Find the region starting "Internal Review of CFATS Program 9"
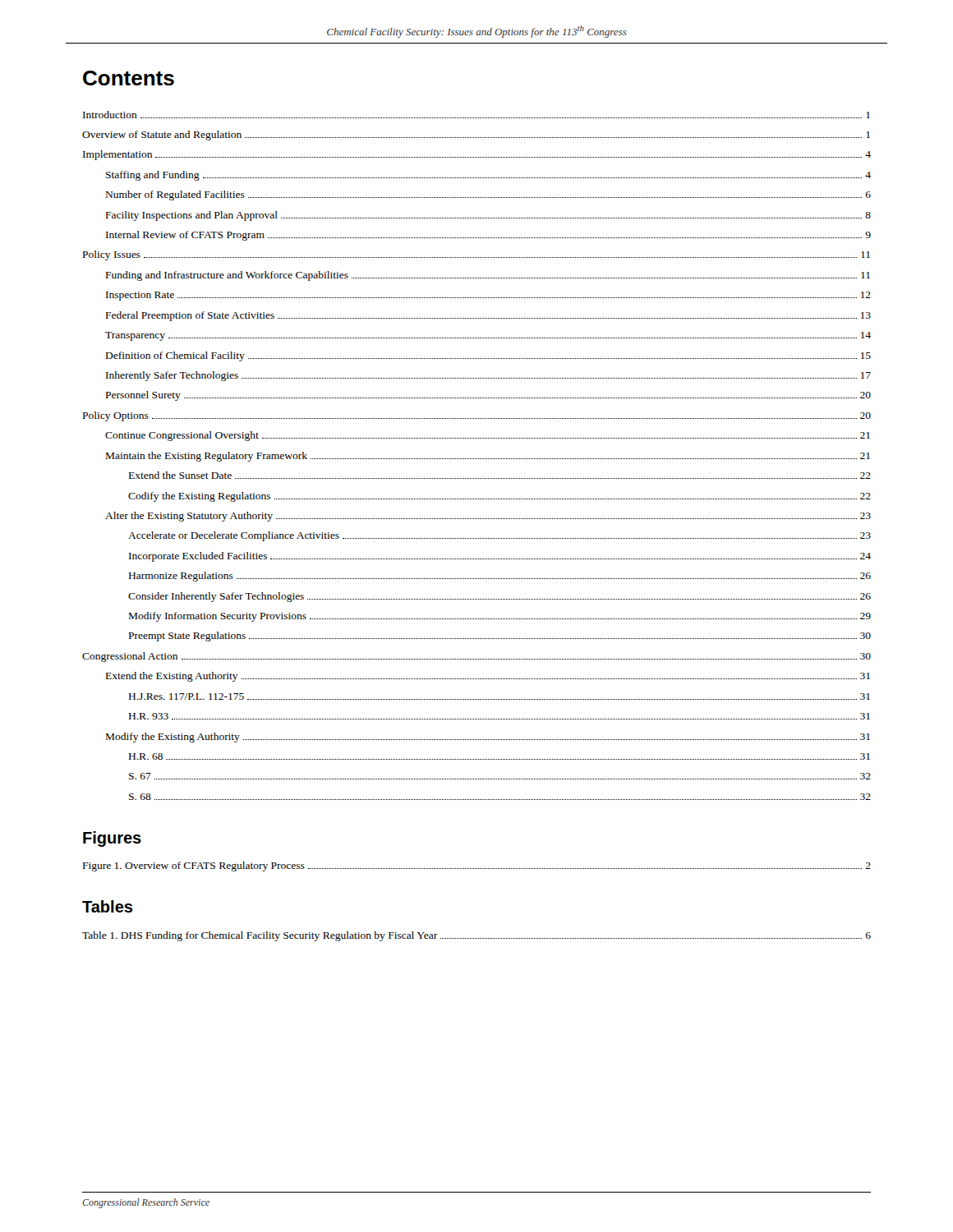This screenshot has height=1232, width=953. (476, 235)
